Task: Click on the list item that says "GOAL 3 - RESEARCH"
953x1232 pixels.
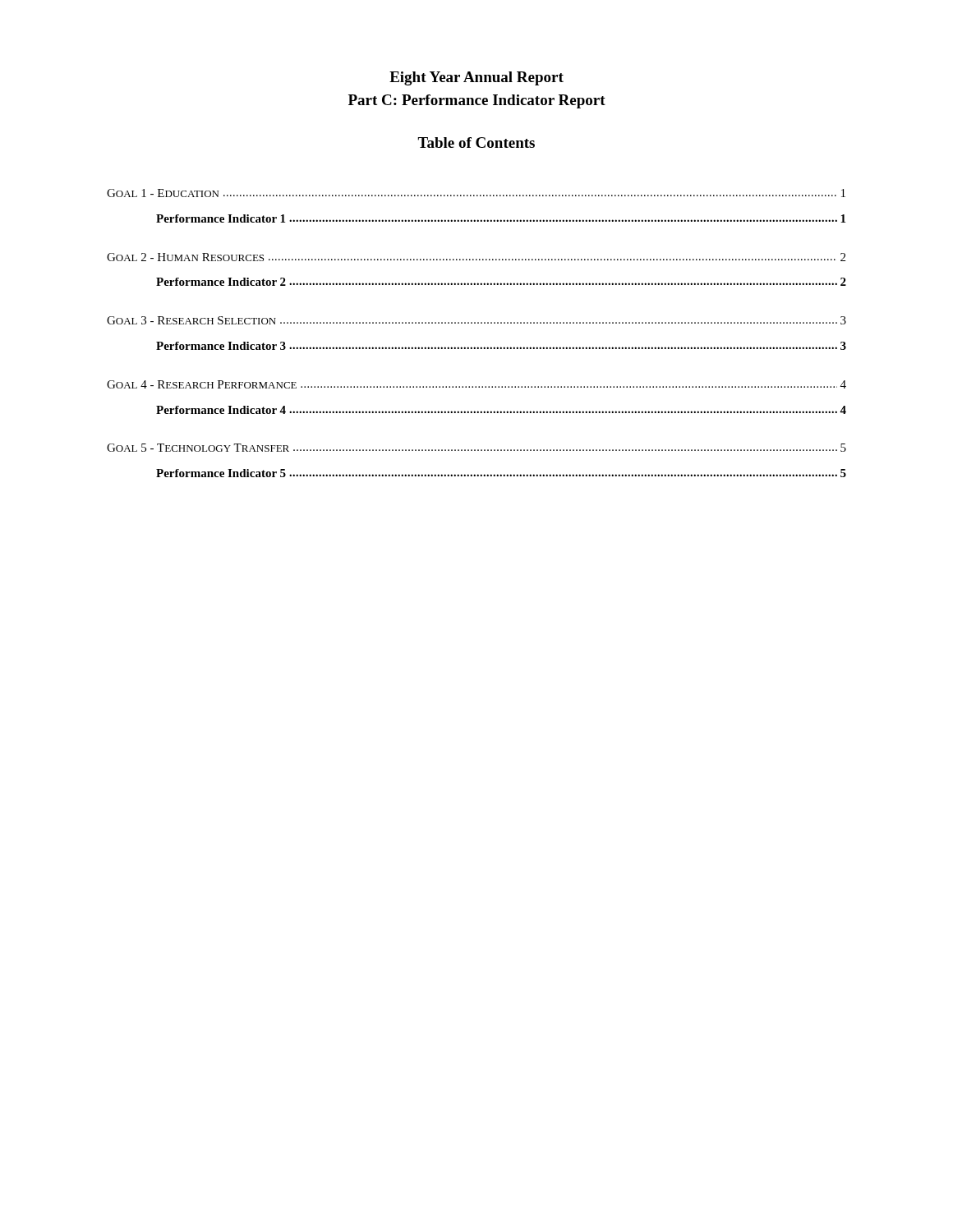Action: tap(476, 321)
